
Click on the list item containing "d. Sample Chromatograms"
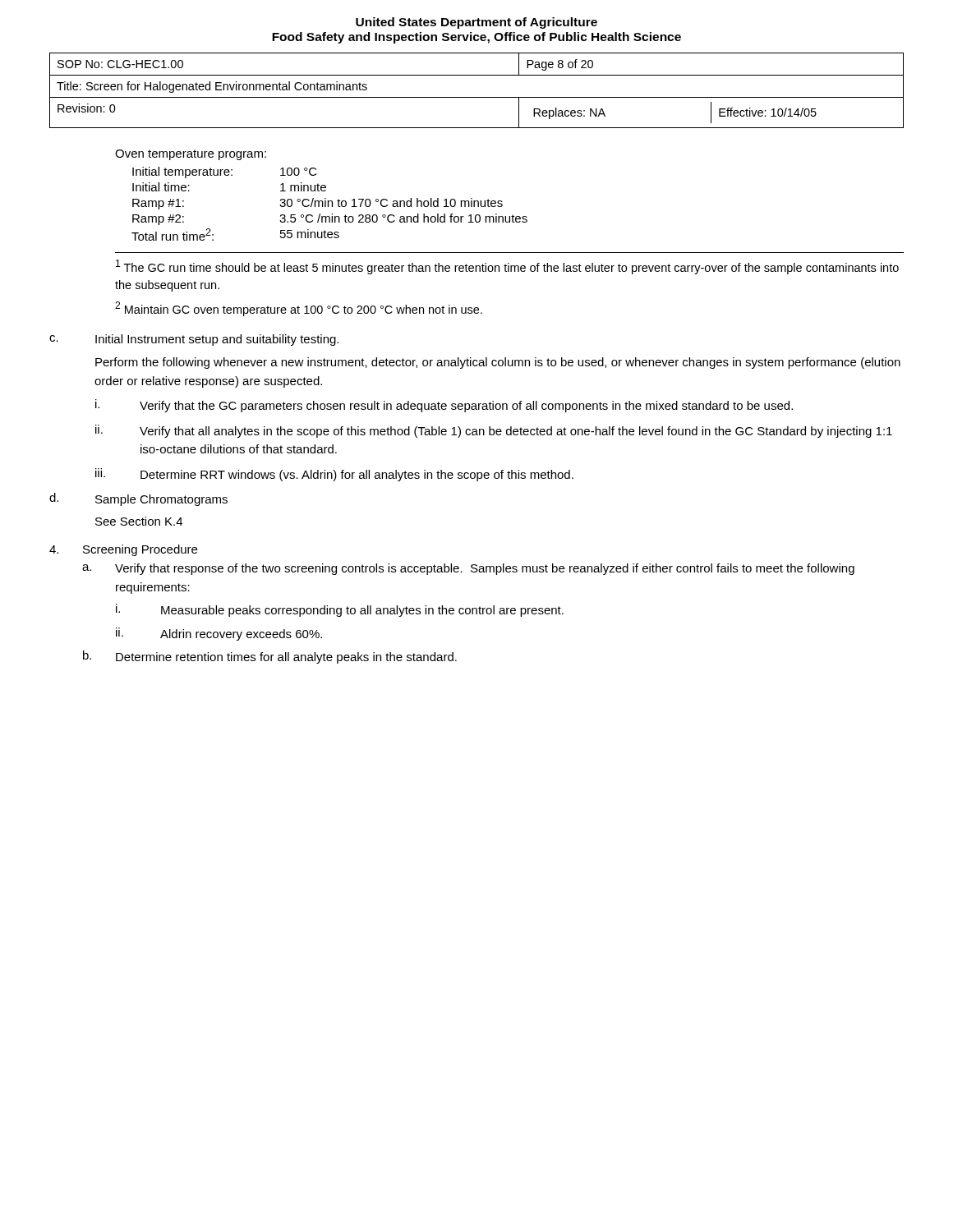(138, 499)
